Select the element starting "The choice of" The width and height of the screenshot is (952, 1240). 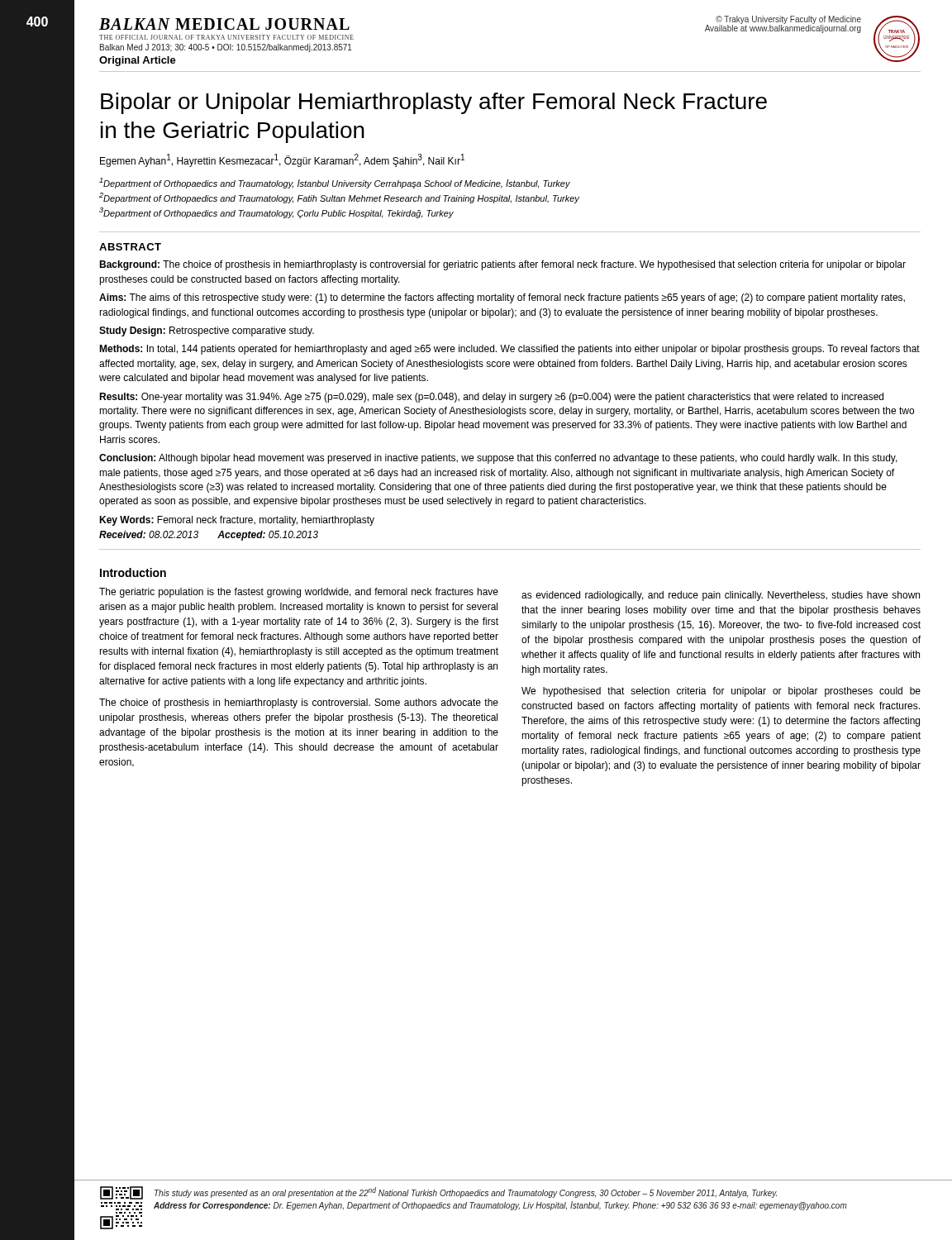(299, 732)
